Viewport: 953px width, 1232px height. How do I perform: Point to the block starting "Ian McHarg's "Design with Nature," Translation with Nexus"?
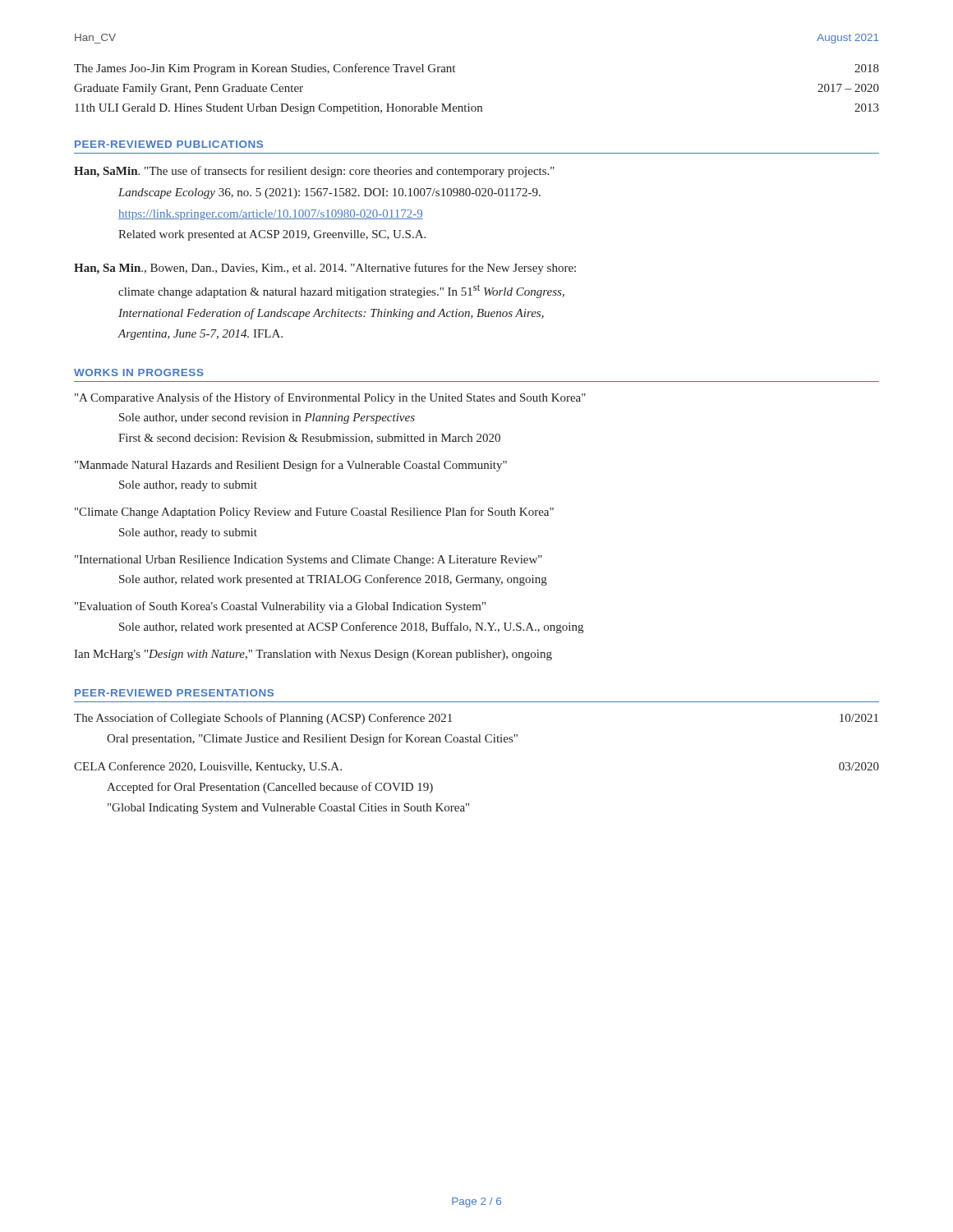coord(476,654)
